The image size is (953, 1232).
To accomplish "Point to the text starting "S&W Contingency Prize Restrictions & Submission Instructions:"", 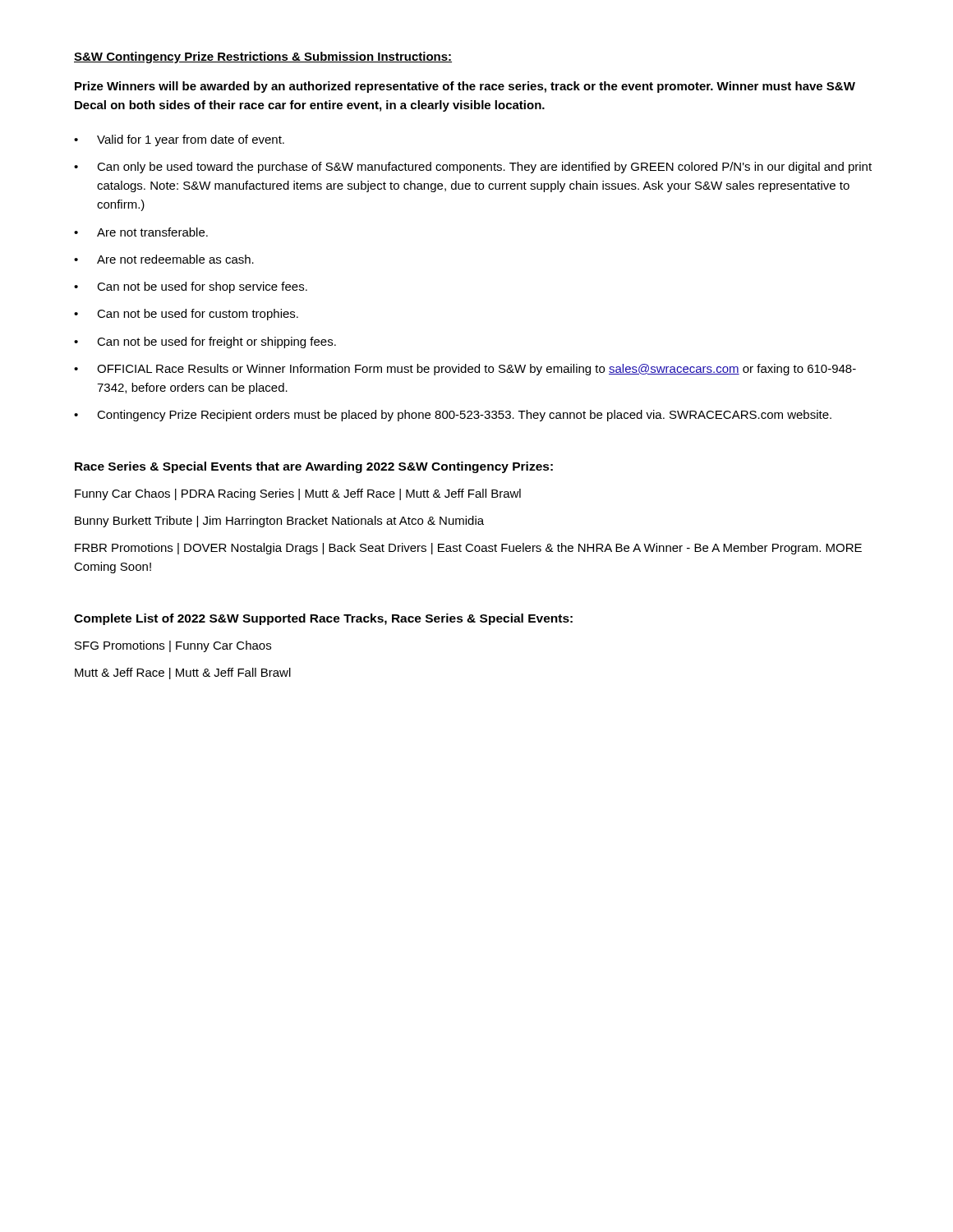I will pos(263,56).
